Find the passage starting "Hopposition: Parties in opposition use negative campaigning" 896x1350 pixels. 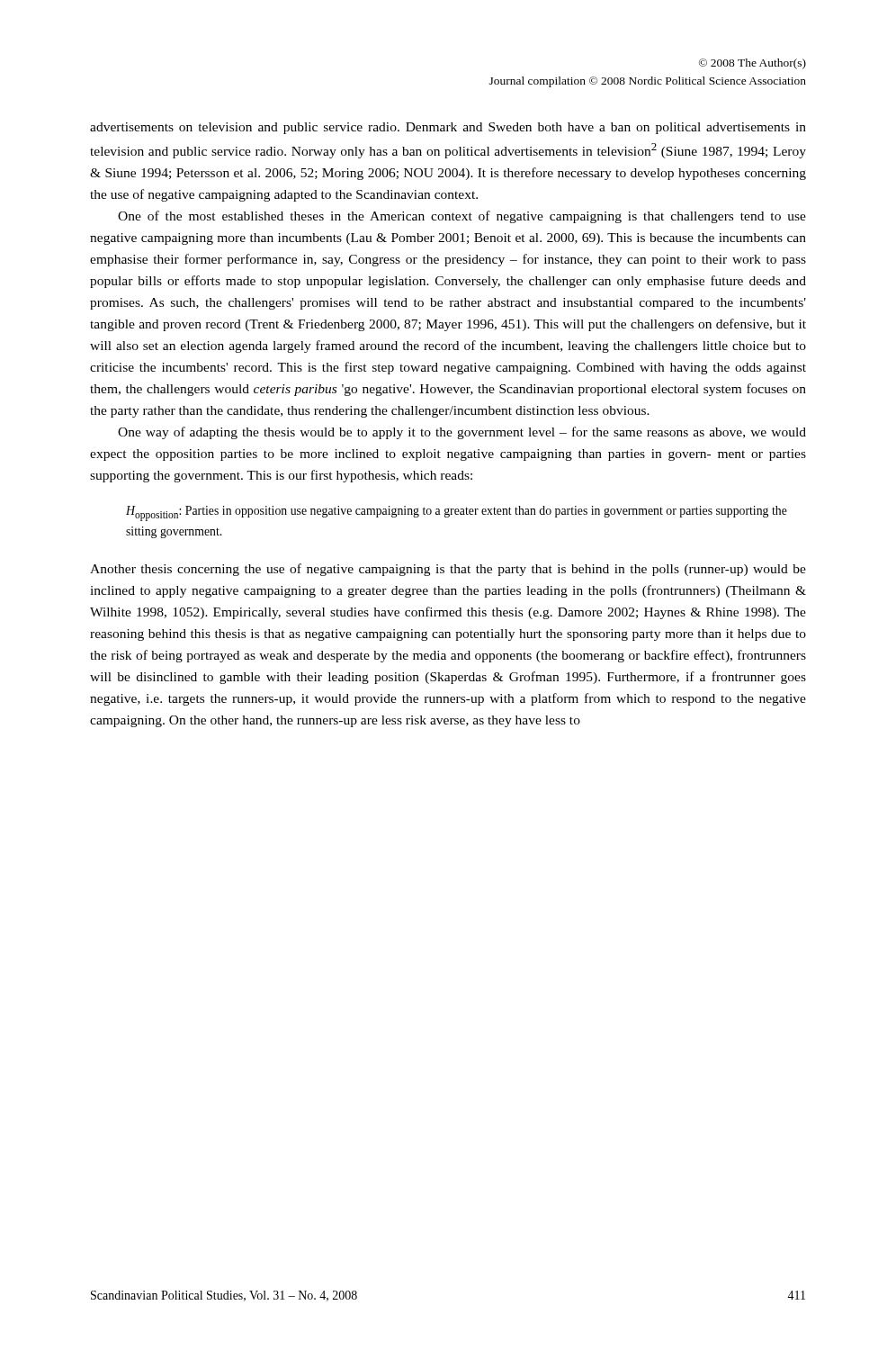[456, 521]
